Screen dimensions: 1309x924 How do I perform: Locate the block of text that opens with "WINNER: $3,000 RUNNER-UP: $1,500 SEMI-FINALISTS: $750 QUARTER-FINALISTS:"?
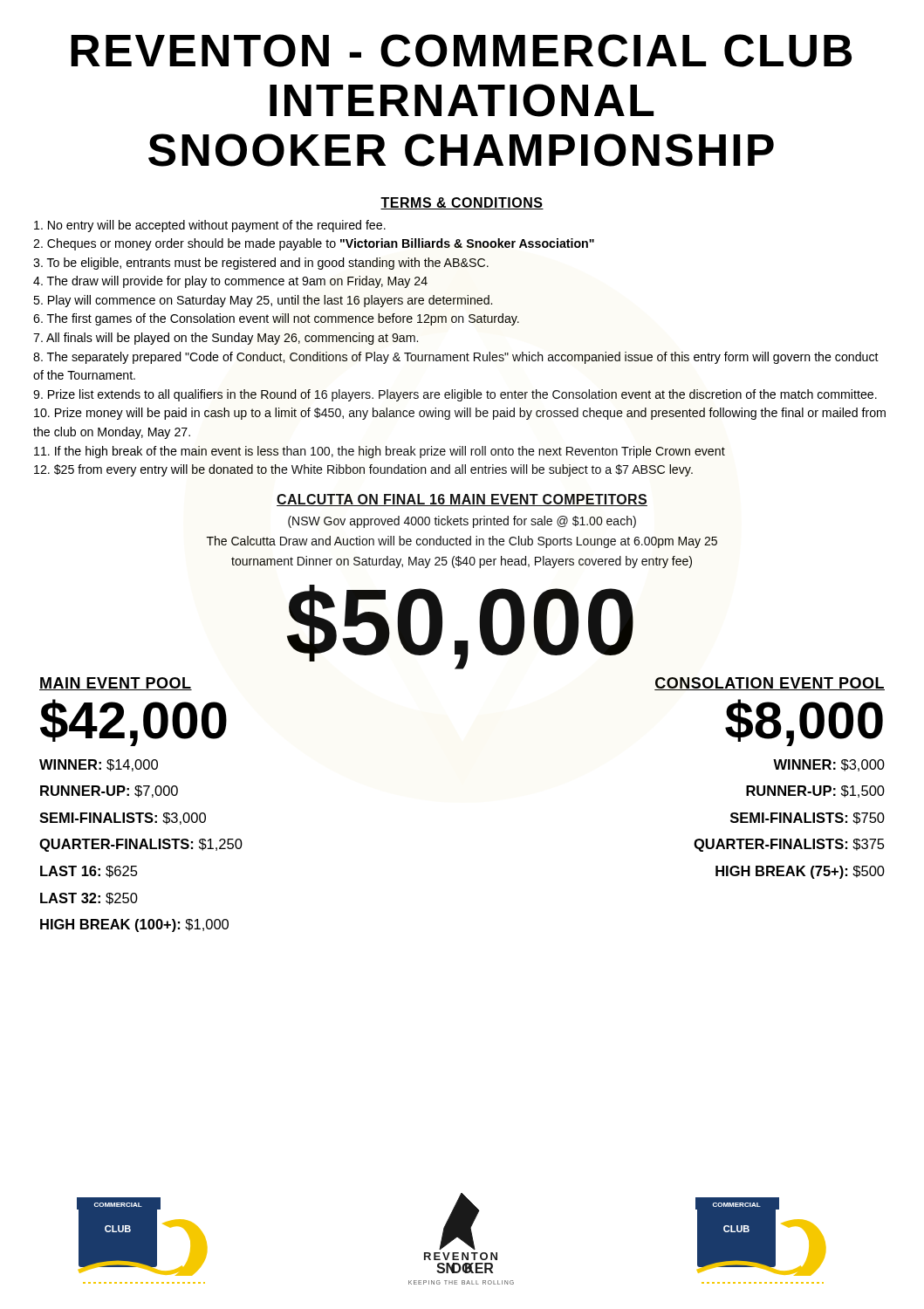point(789,818)
